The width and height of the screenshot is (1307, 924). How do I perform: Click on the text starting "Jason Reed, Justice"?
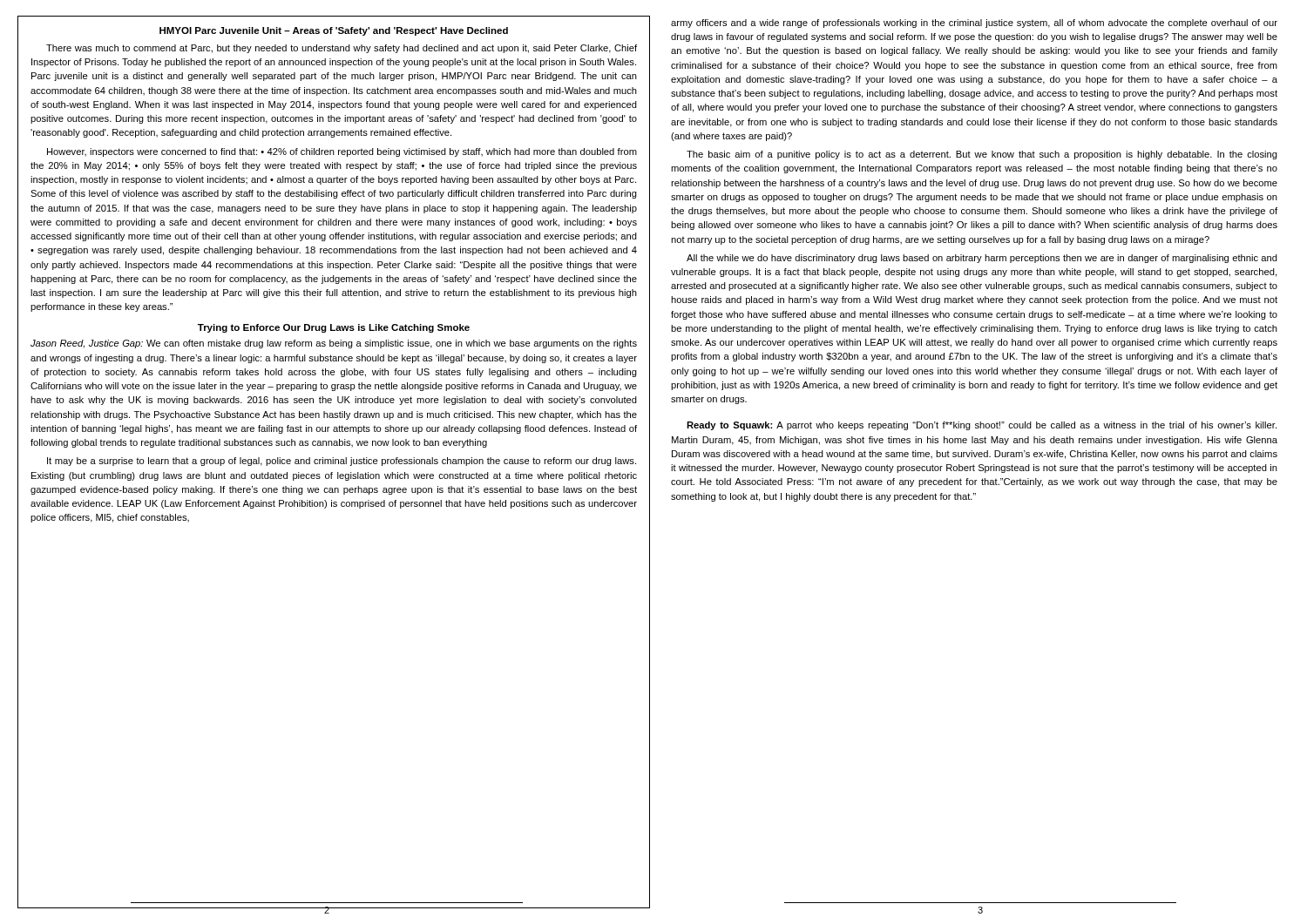click(x=334, y=393)
